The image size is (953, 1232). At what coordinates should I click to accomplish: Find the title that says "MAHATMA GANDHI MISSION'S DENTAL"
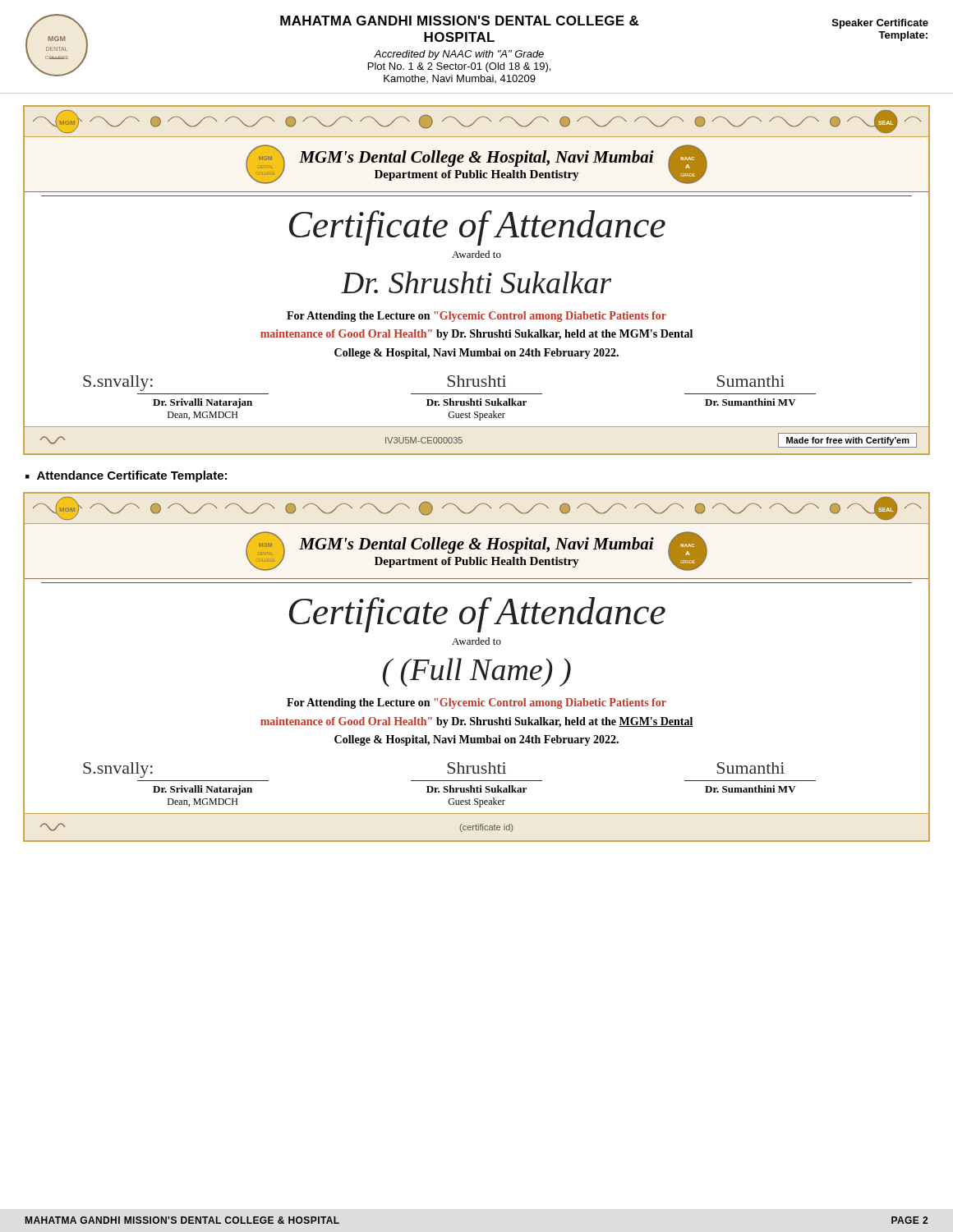pos(459,49)
